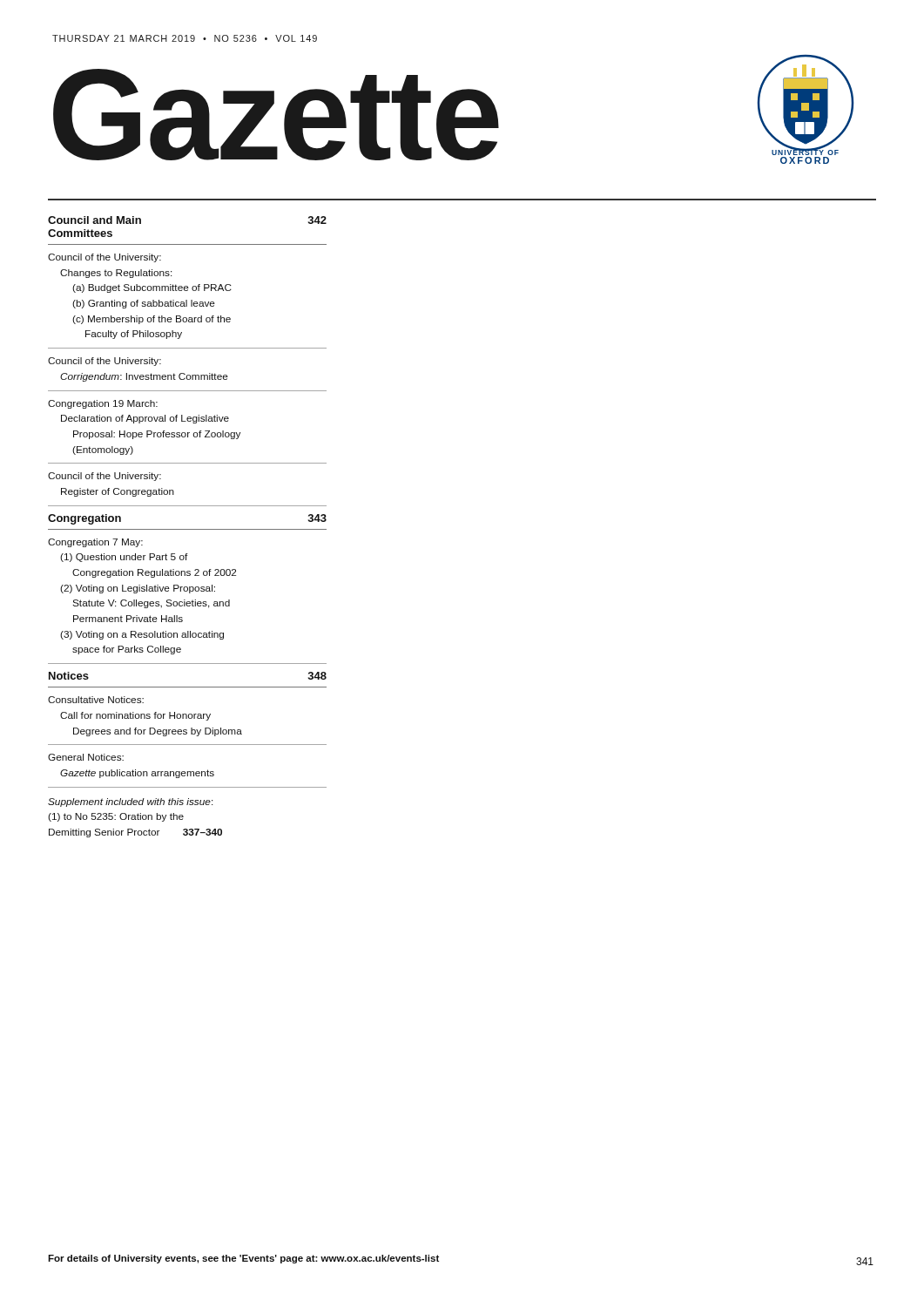This screenshot has width=924, height=1307.
Task: Point to the text block starting "Council of the University: Changes to"
Action: pos(187,297)
